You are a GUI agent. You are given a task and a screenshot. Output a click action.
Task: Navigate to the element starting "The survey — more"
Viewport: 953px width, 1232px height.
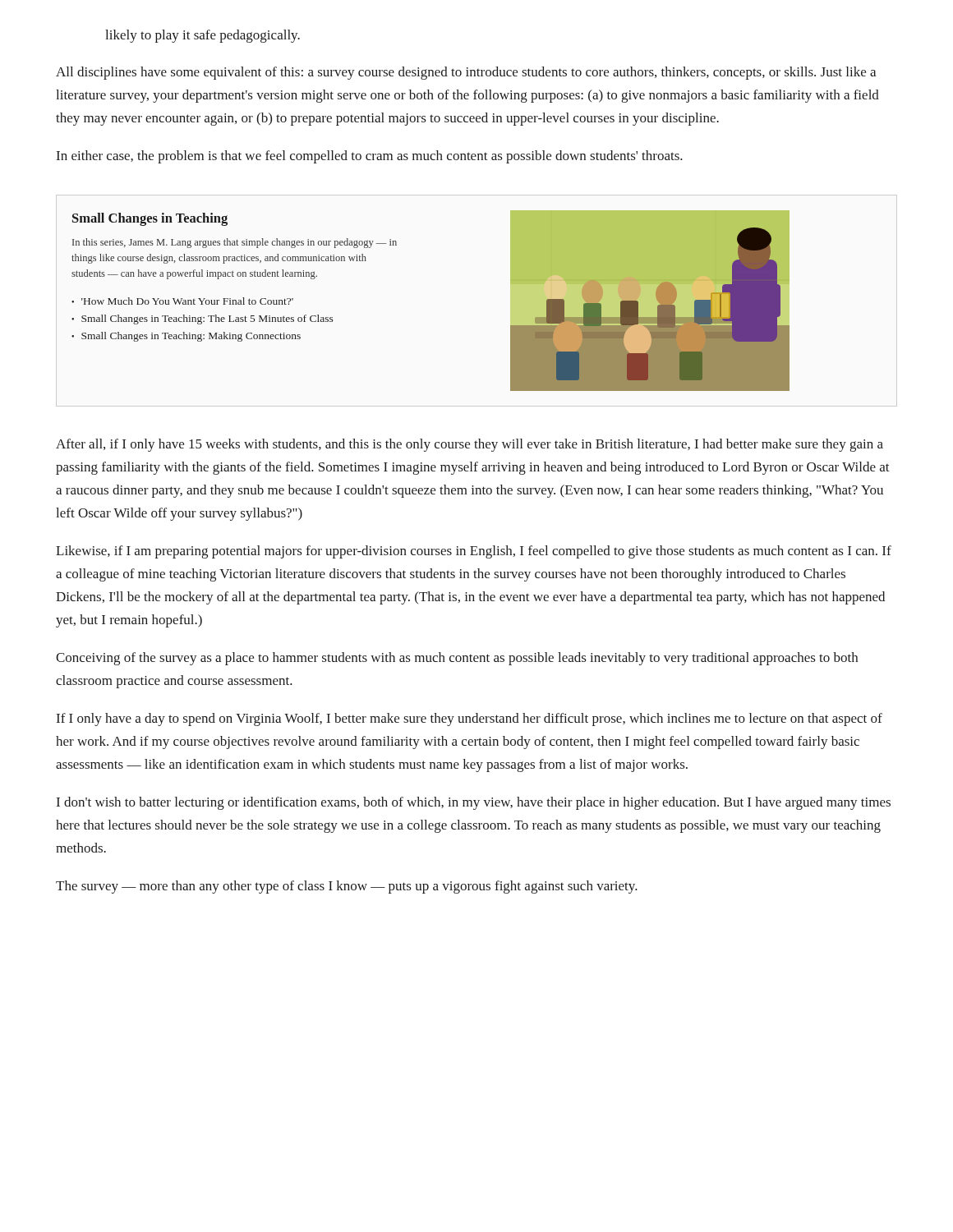[x=347, y=886]
